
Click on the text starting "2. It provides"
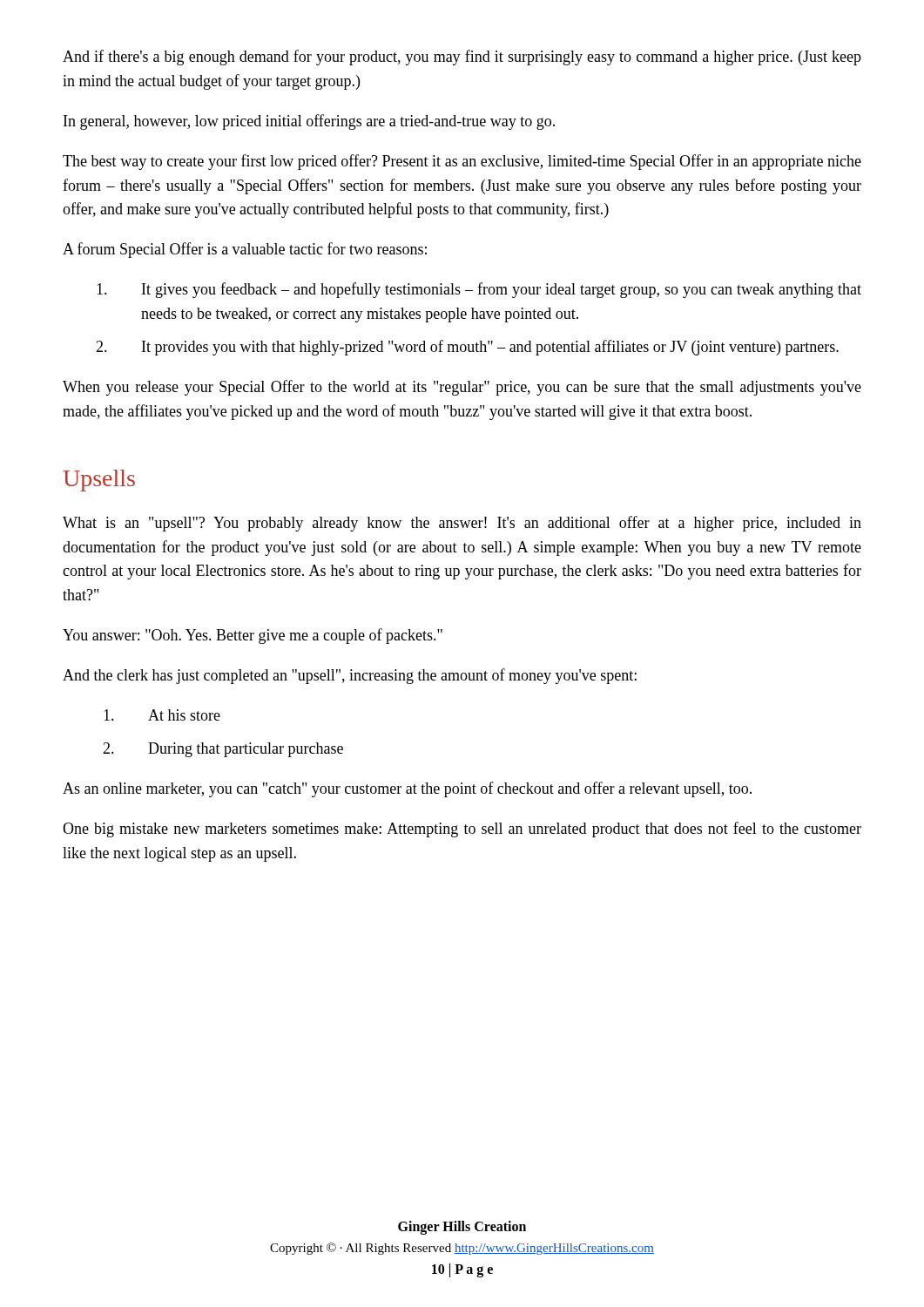[462, 348]
